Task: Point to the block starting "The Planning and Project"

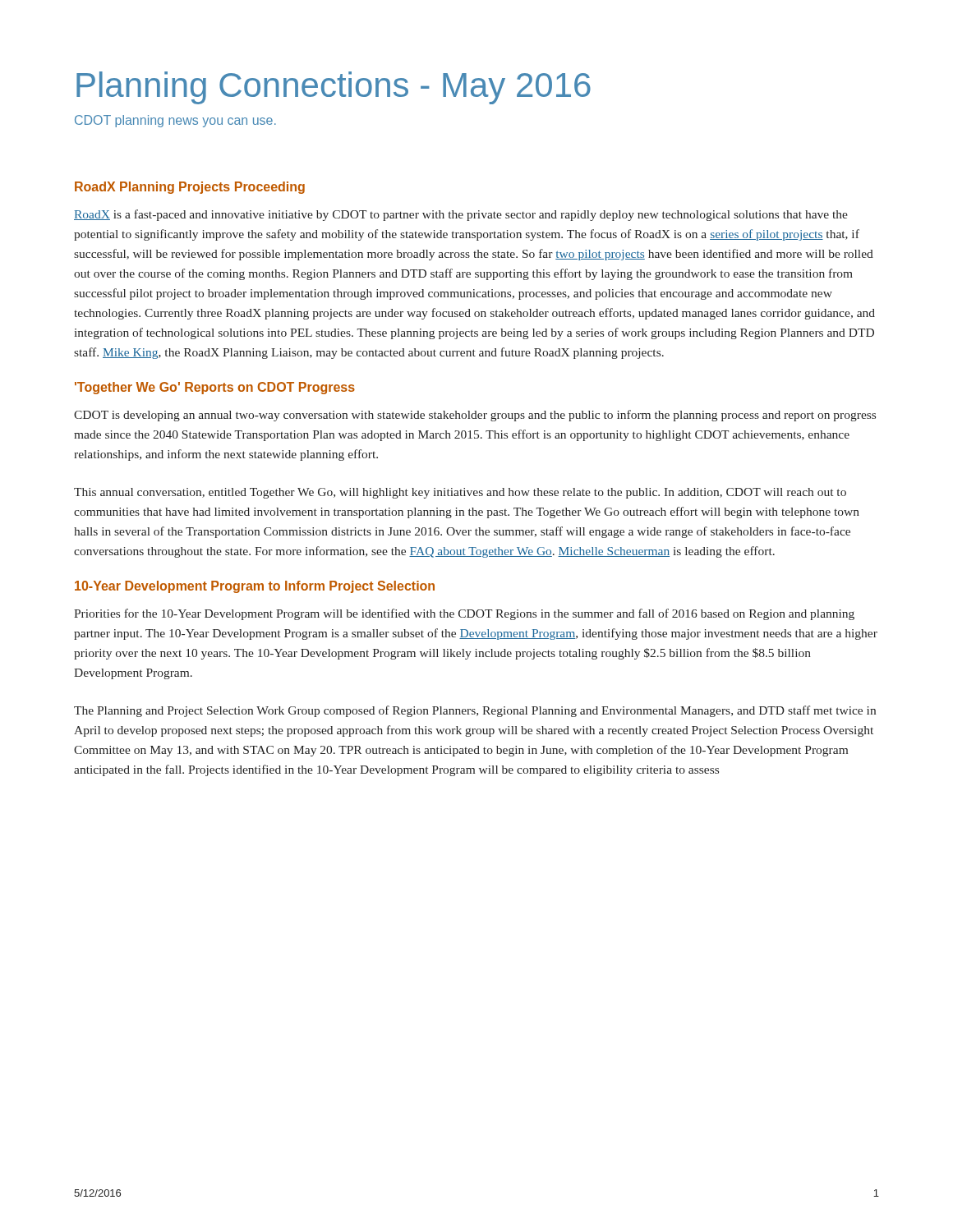Action: click(x=476, y=740)
